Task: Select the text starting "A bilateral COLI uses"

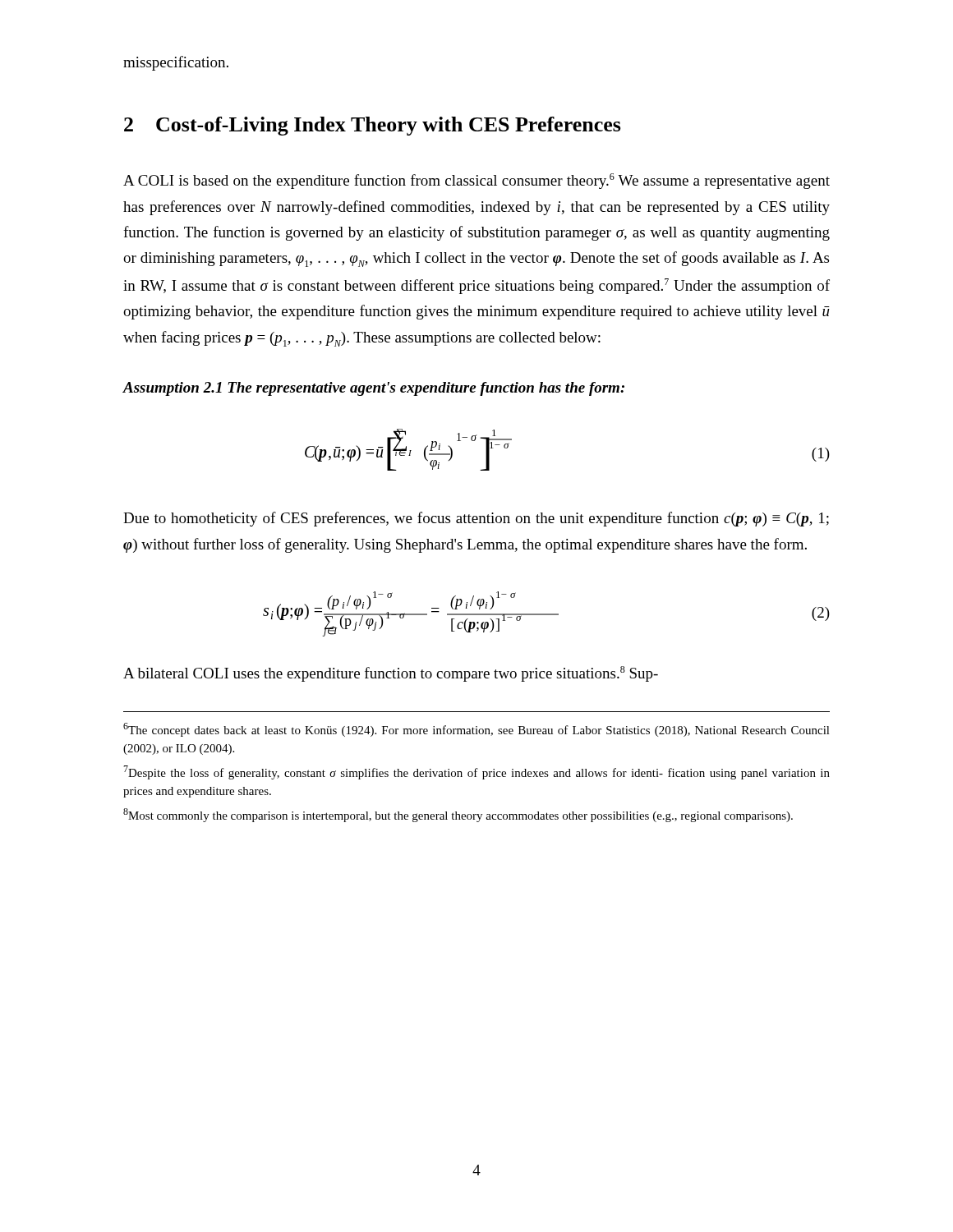Action: 476,673
